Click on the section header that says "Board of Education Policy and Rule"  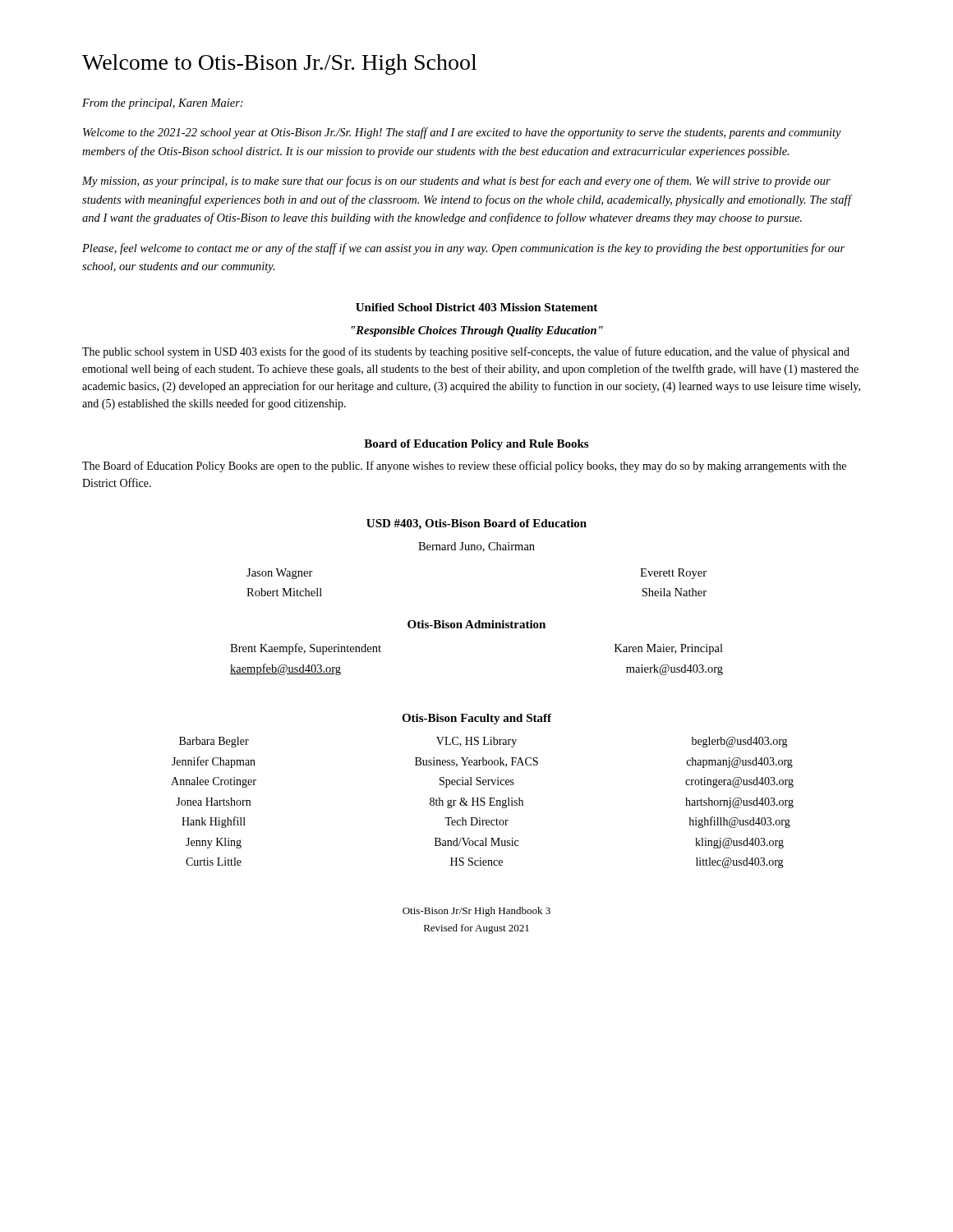click(x=476, y=444)
